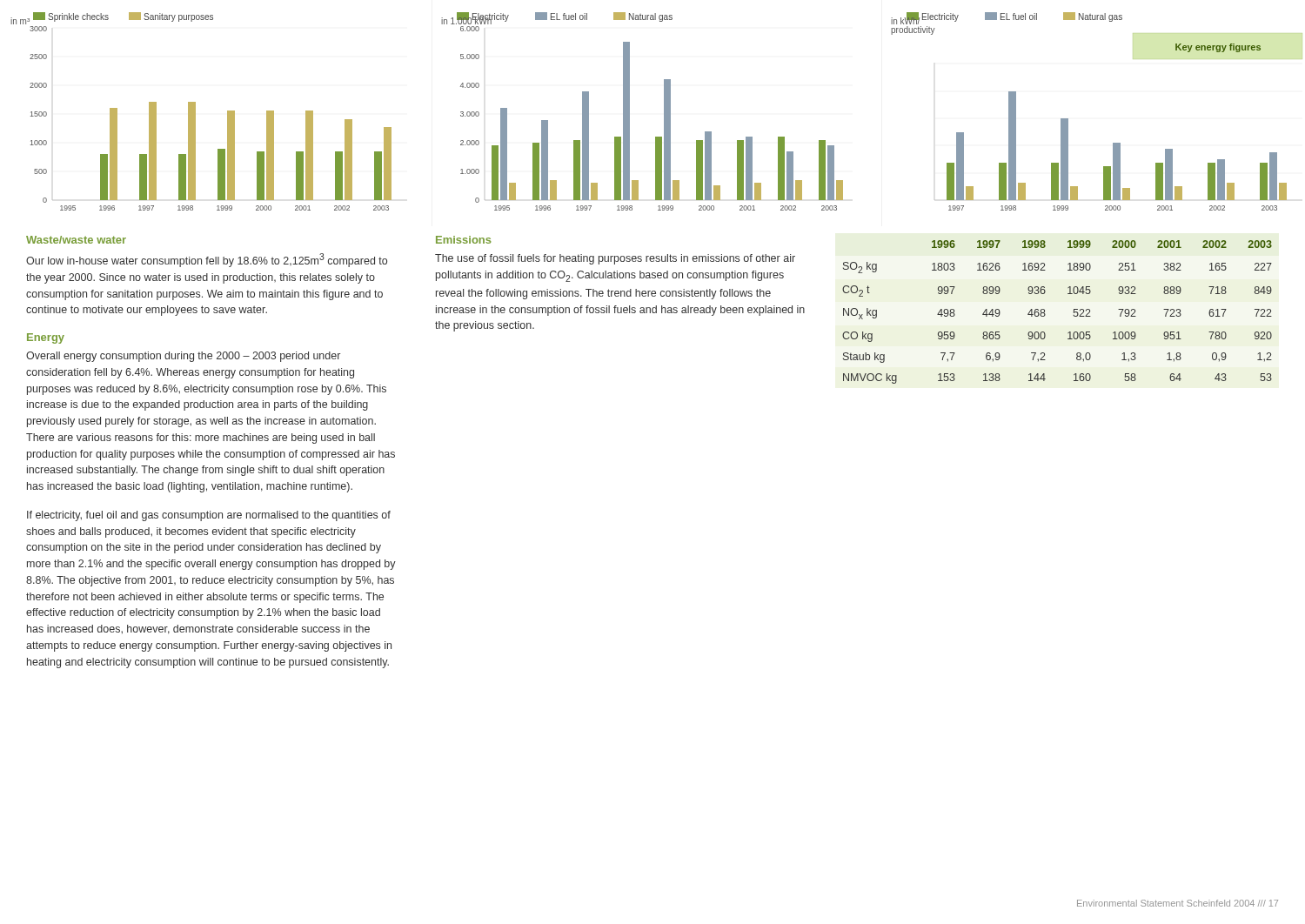This screenshot has width=1305, height=924.
Task: Find a table
Action: pyautogui.click(x=1057, y=310)
